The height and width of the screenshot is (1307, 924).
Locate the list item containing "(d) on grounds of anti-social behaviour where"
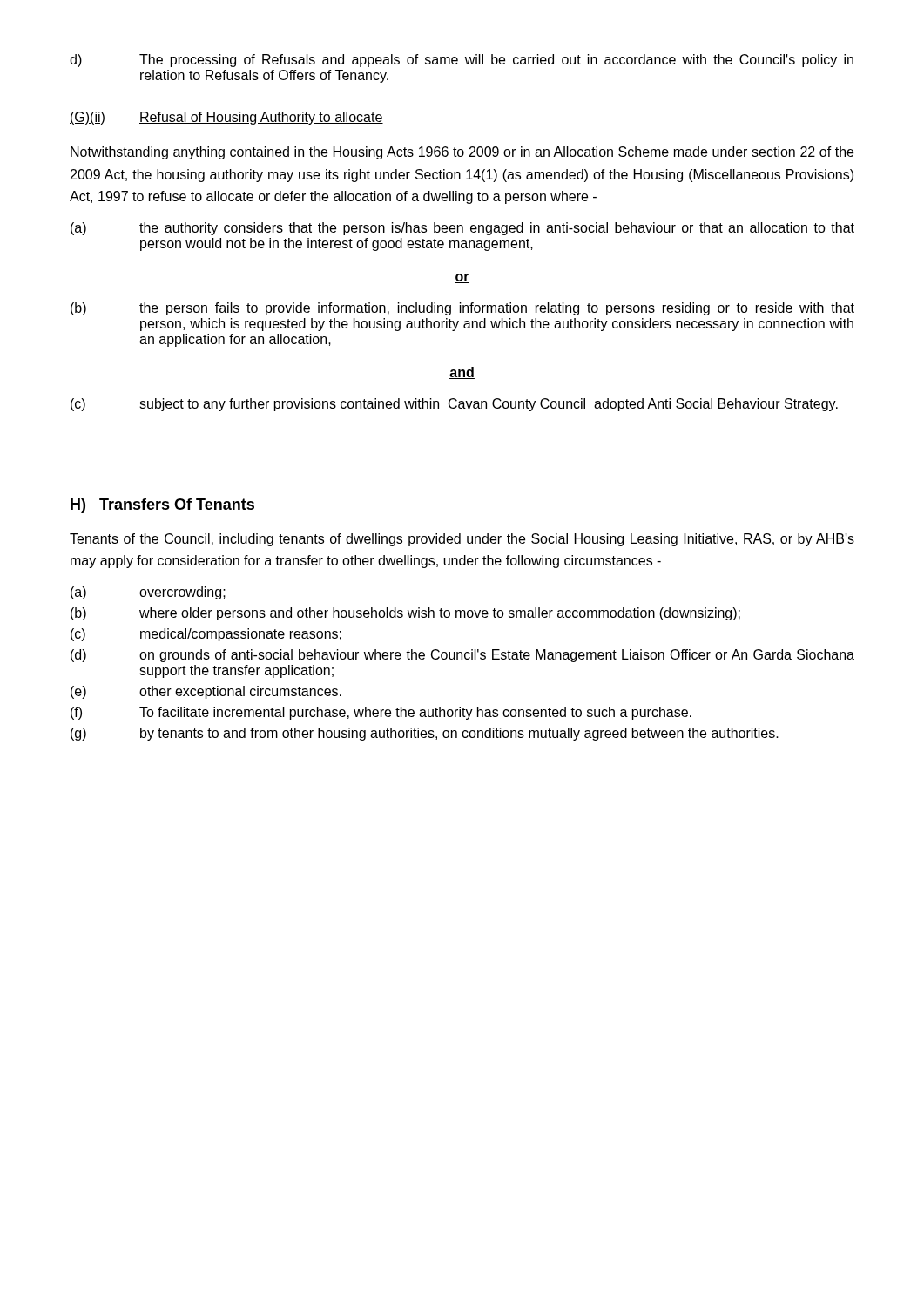click(462, 663)
